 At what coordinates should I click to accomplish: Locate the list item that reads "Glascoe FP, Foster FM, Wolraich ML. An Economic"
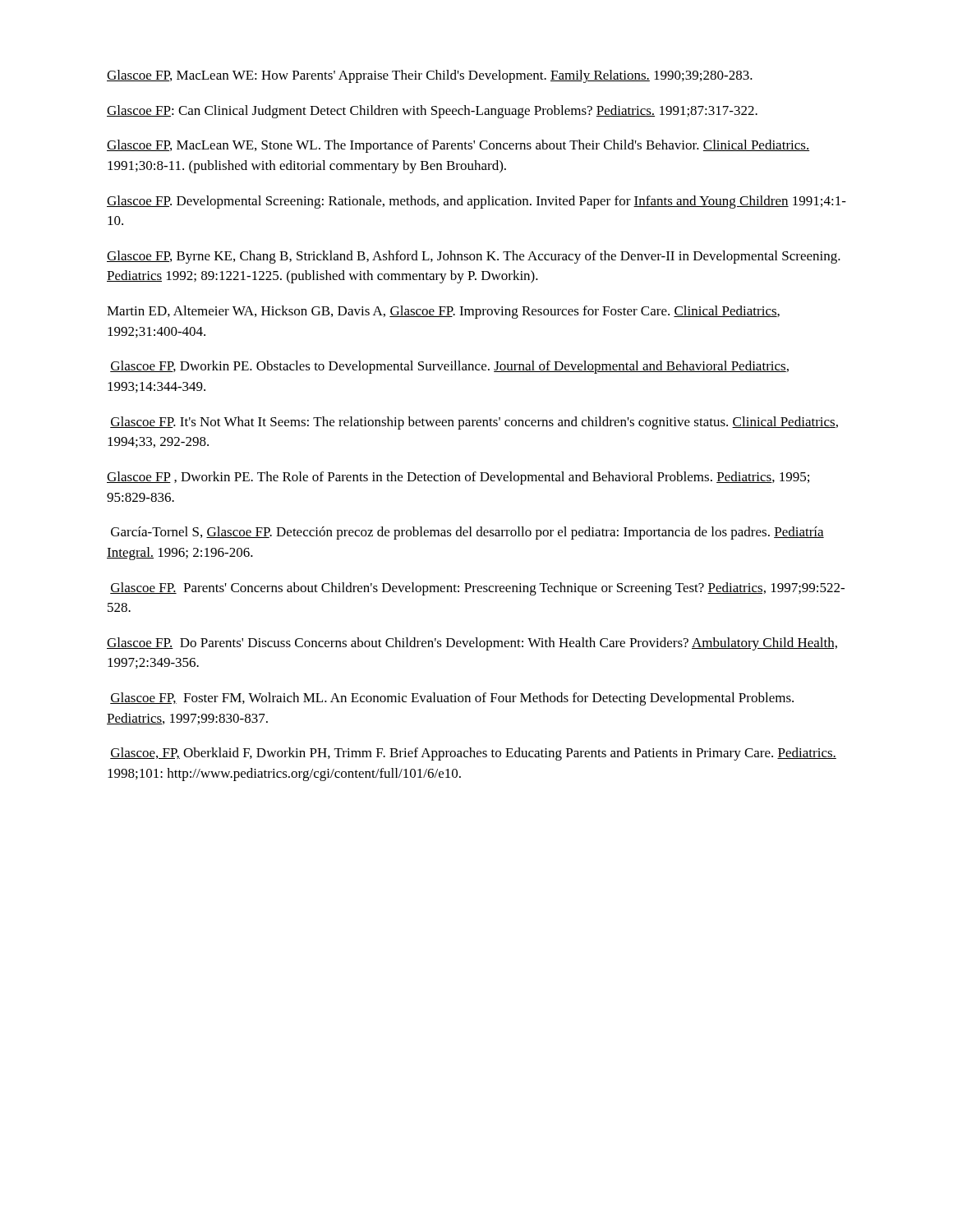point(451,708)
